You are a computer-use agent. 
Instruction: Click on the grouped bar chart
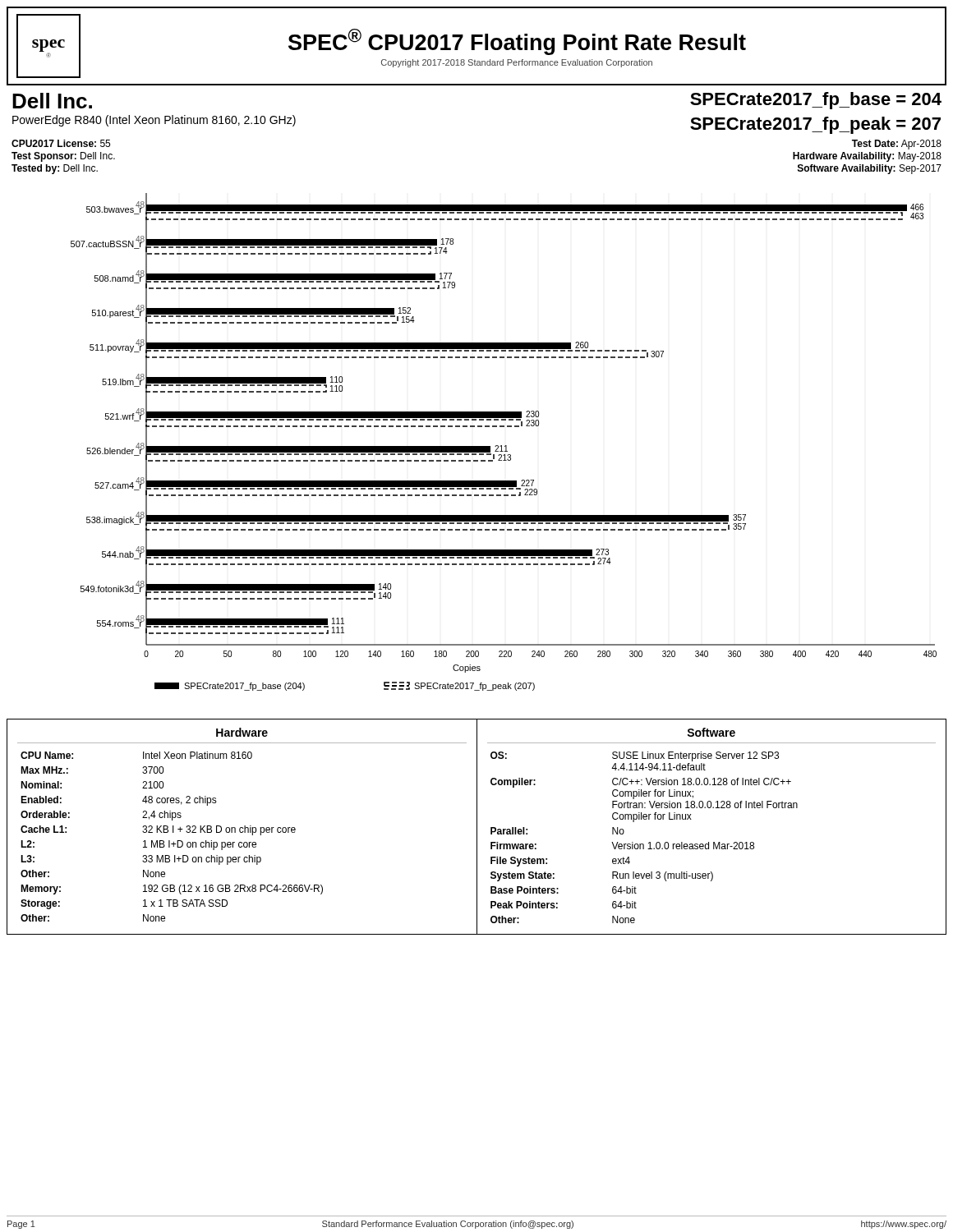tap(476, 444)
